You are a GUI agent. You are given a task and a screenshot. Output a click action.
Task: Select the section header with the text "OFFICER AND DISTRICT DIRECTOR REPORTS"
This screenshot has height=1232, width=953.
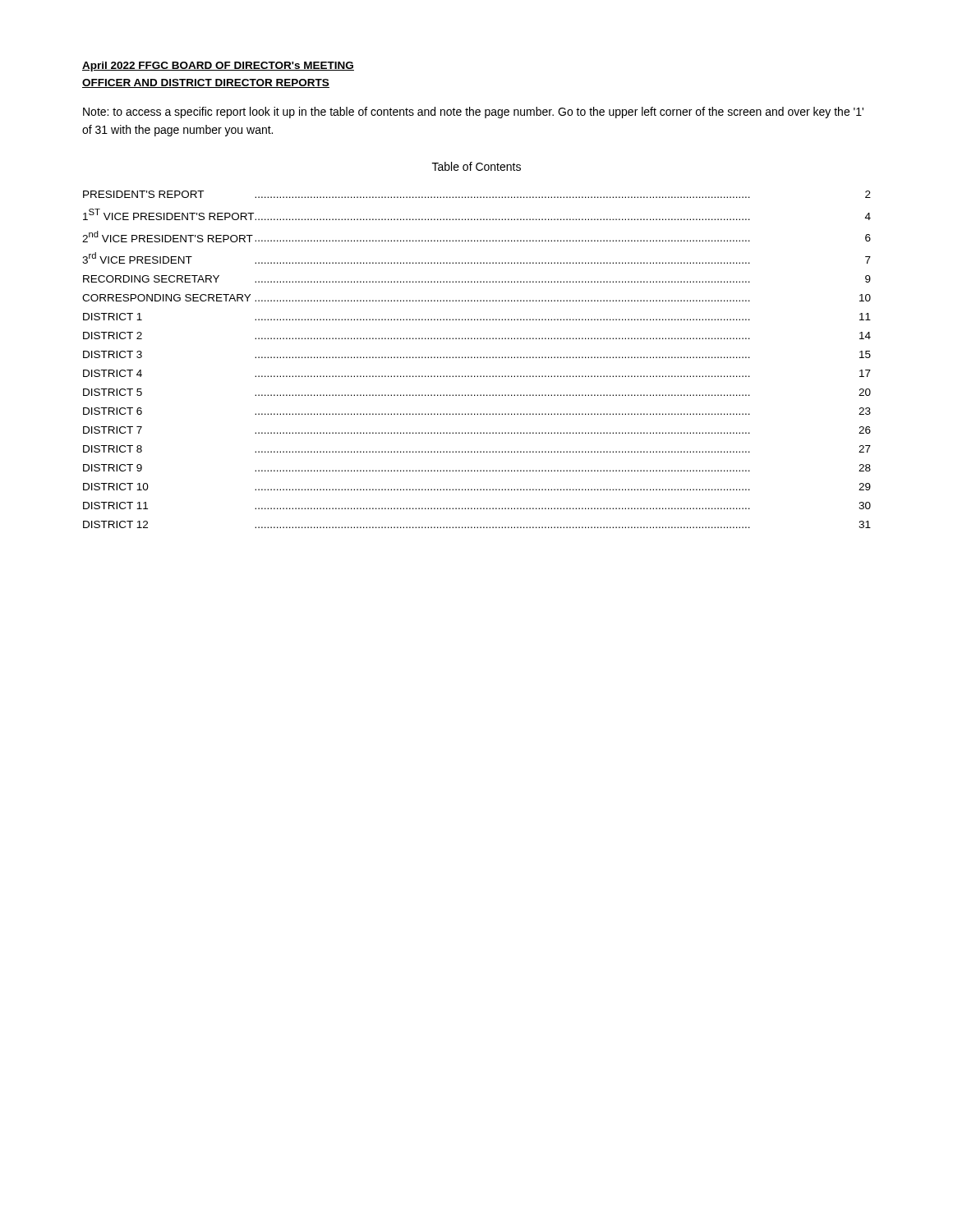[x=206, y=83]
